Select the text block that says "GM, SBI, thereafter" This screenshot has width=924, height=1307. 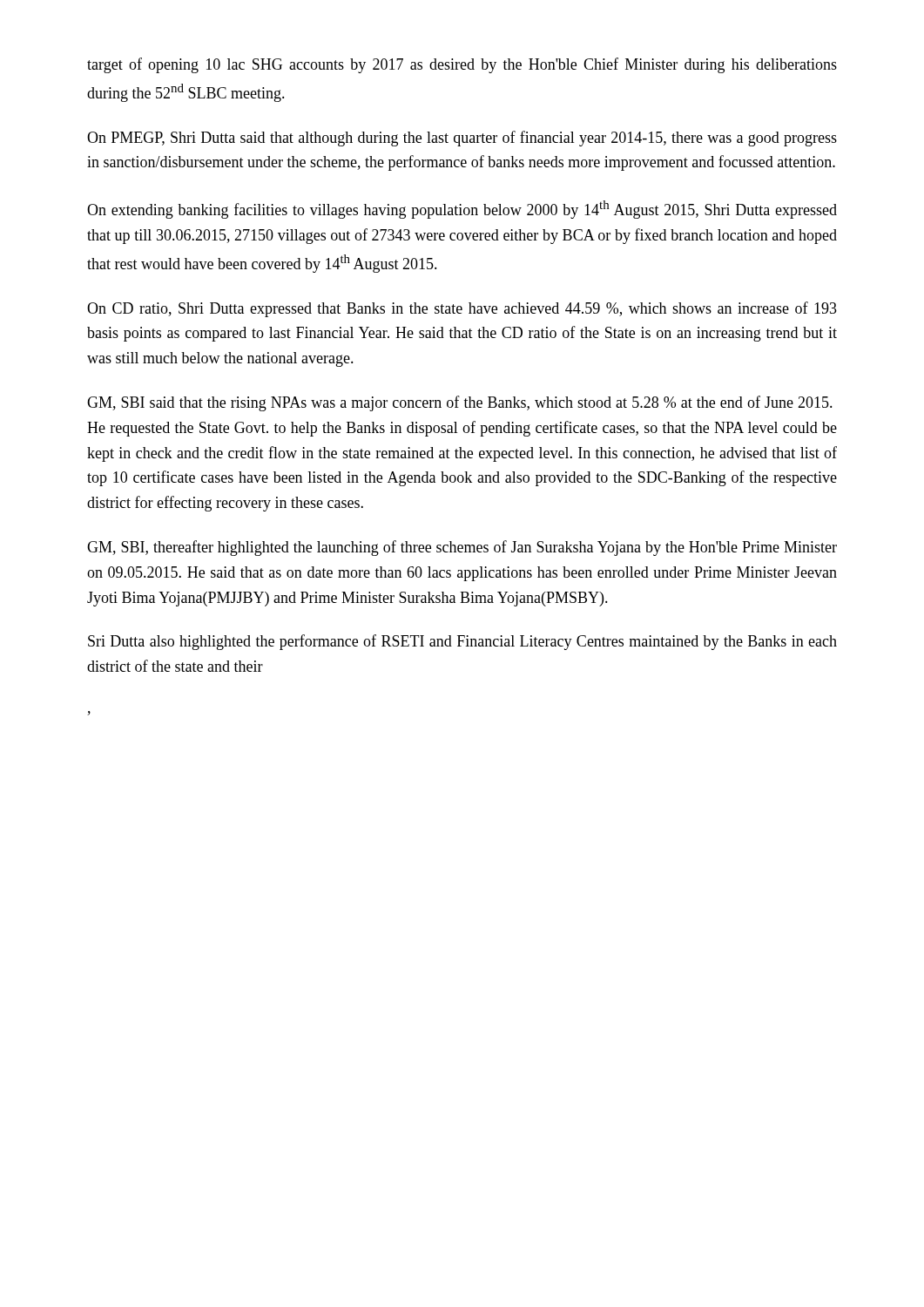462,572
